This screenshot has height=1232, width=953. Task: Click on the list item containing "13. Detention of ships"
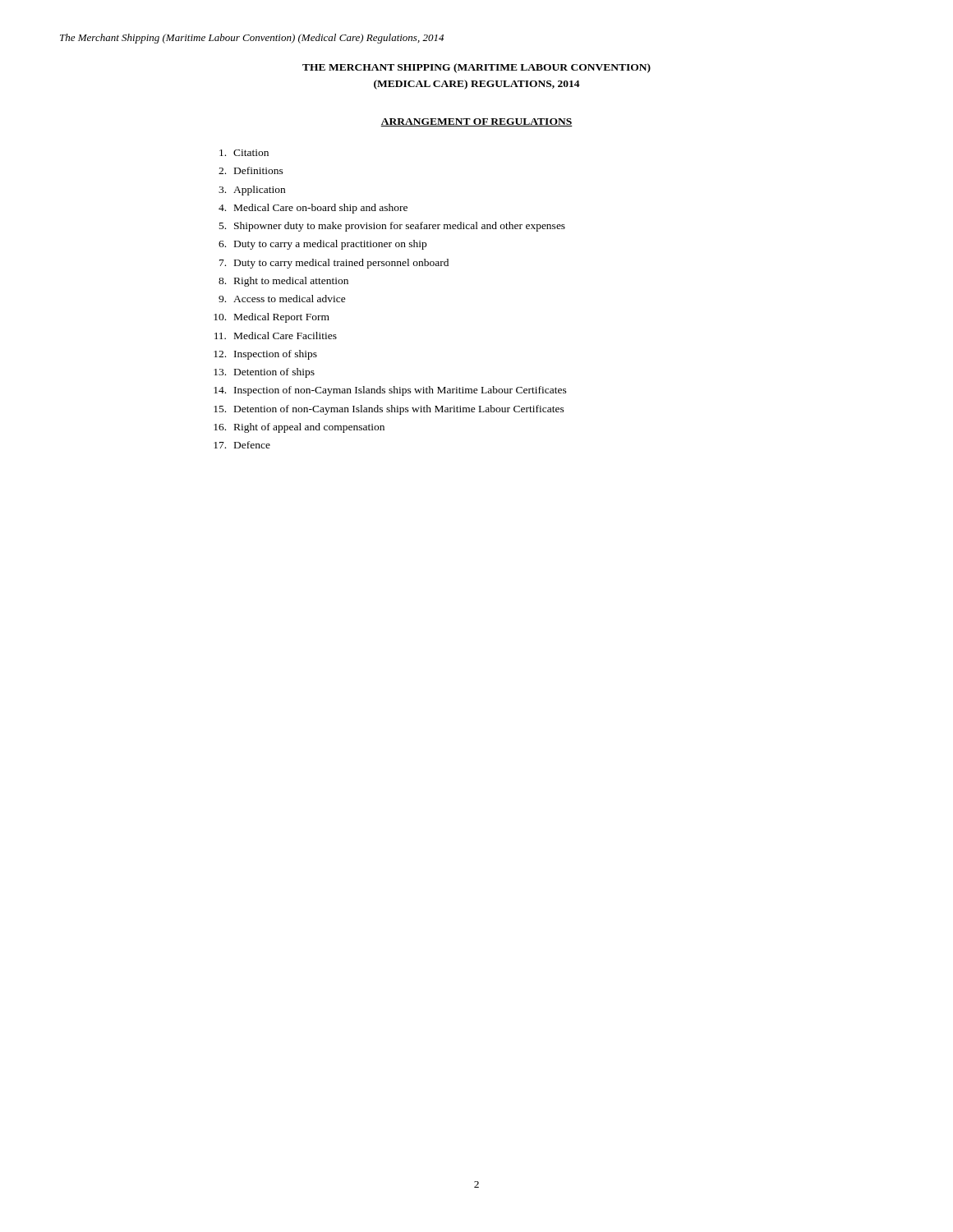tap(264, 373)
